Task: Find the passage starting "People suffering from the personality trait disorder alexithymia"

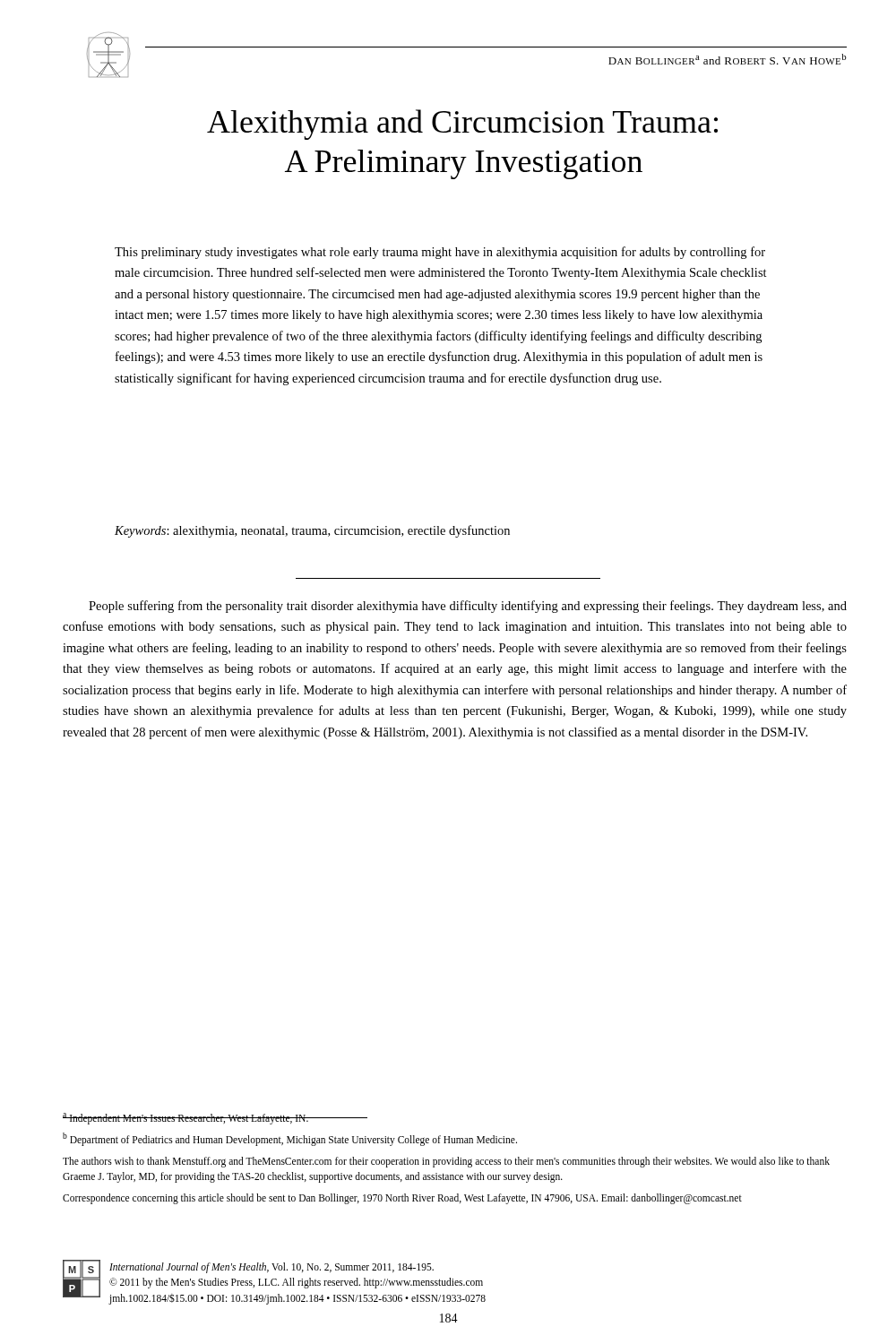Action: coord(455,669)
